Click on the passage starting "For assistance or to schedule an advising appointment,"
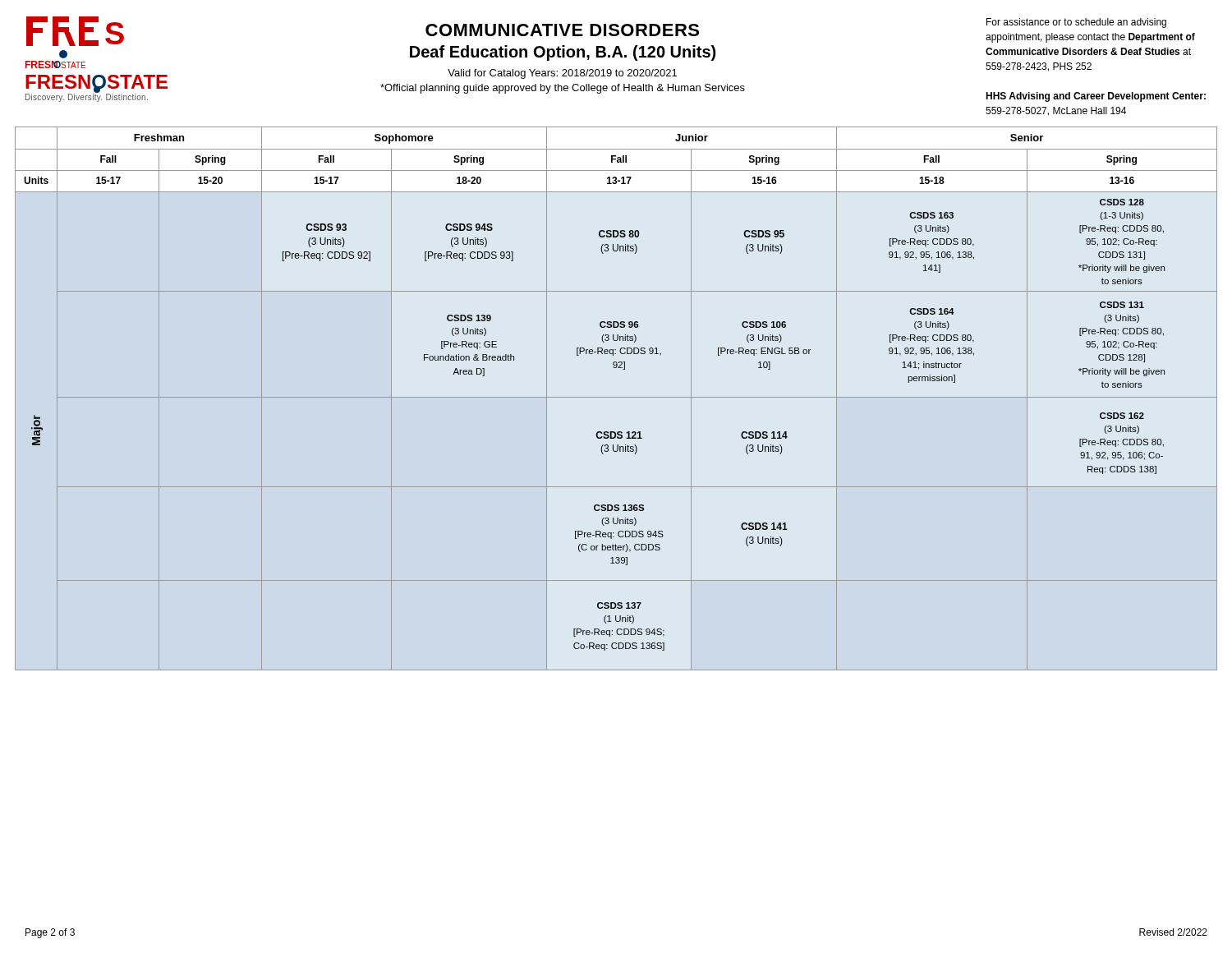 tap(1096, 67)
